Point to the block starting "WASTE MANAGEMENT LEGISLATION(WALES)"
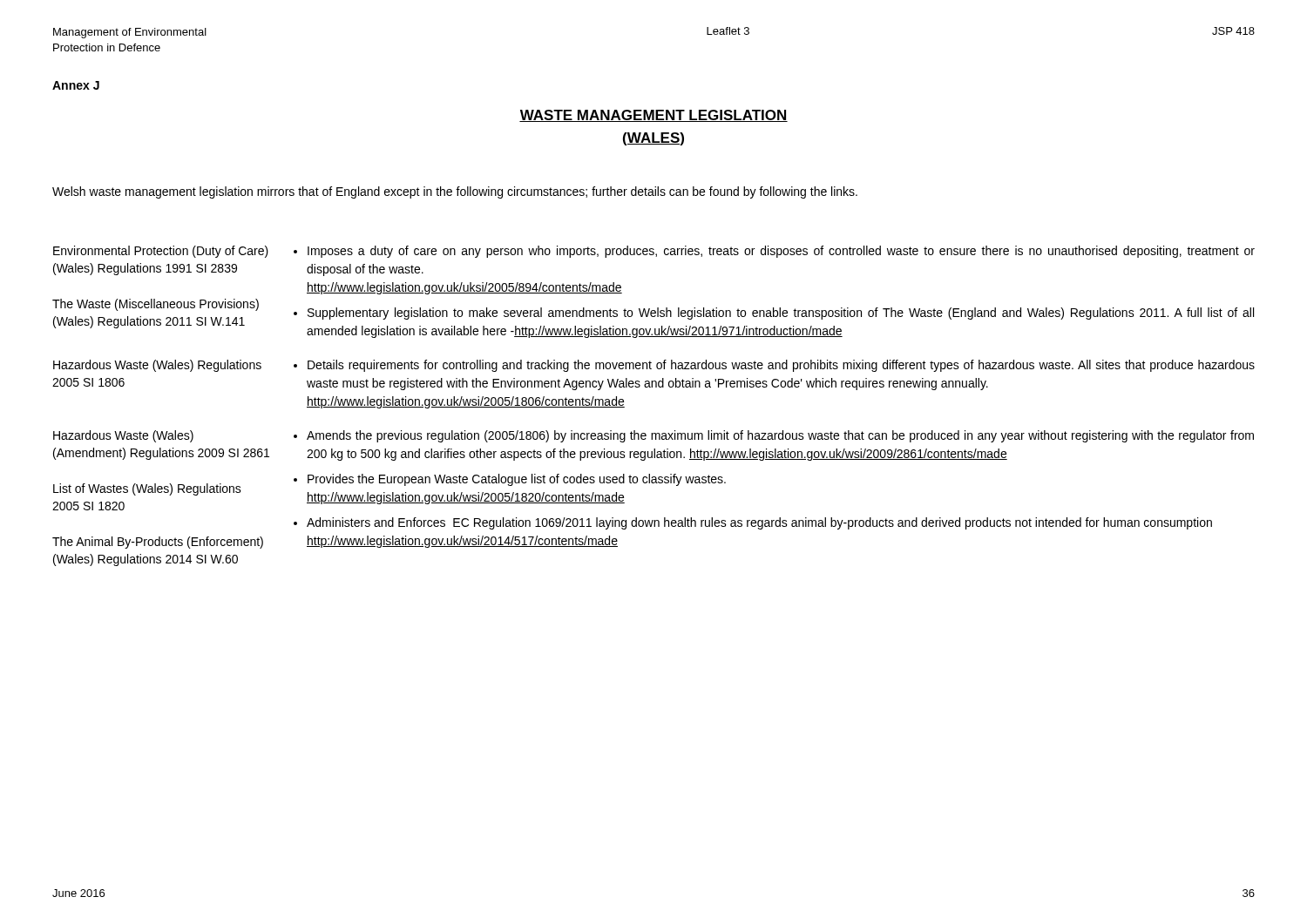Screen dimensions: 924x1307 point(654,127)
